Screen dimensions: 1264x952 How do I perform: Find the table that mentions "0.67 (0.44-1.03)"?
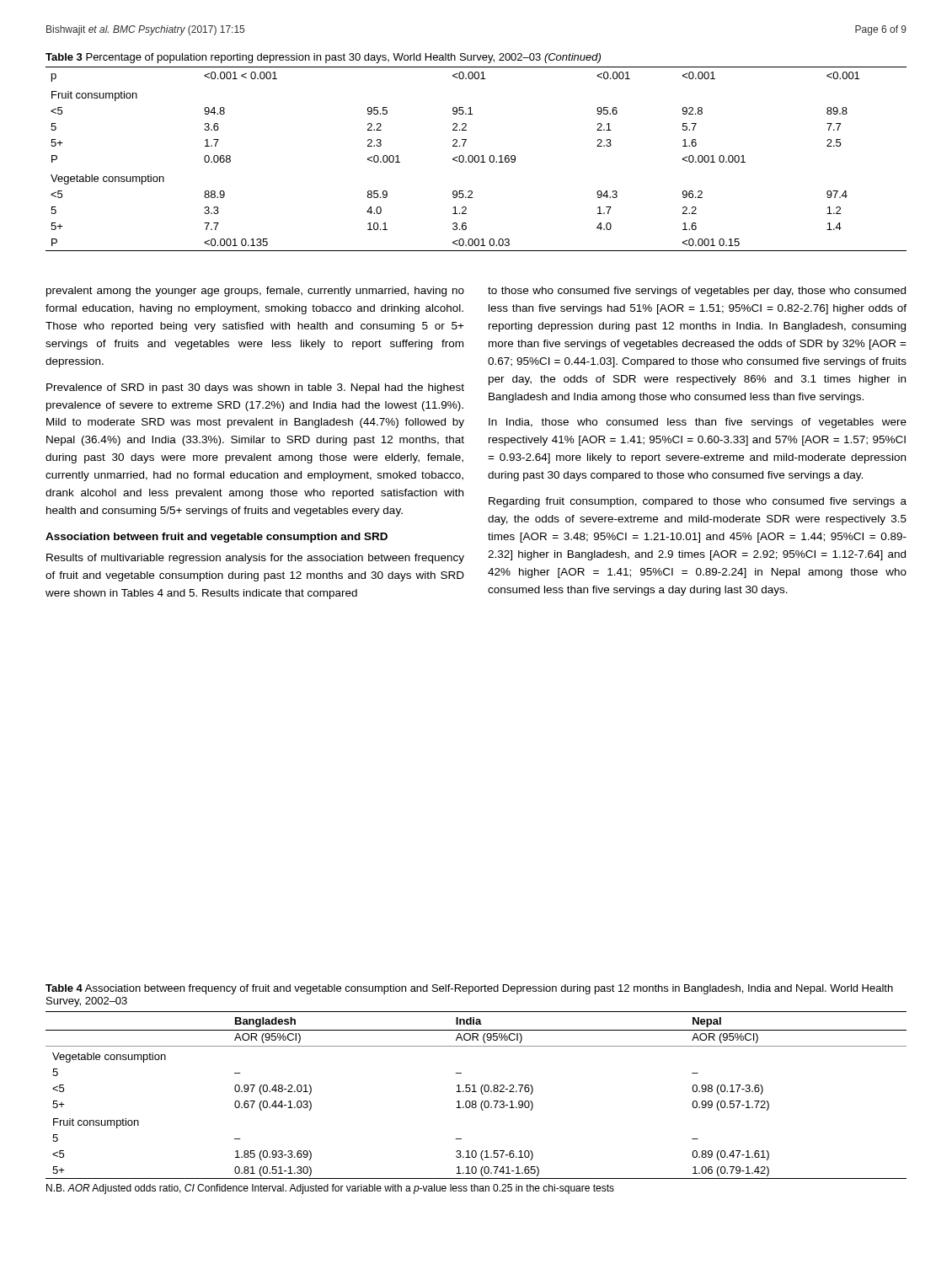coord(476,1095)
